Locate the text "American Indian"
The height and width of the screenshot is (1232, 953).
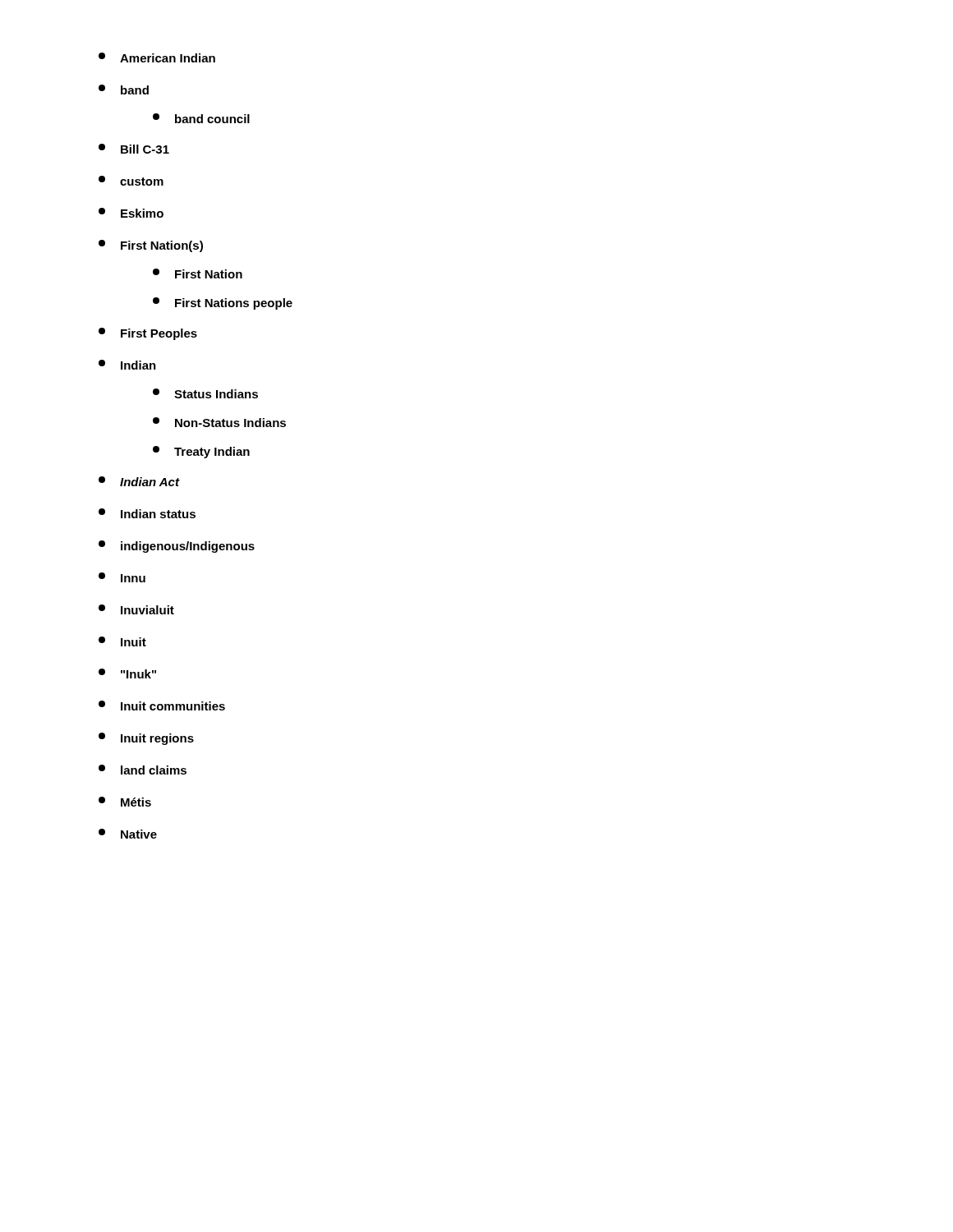pos(157,57)
